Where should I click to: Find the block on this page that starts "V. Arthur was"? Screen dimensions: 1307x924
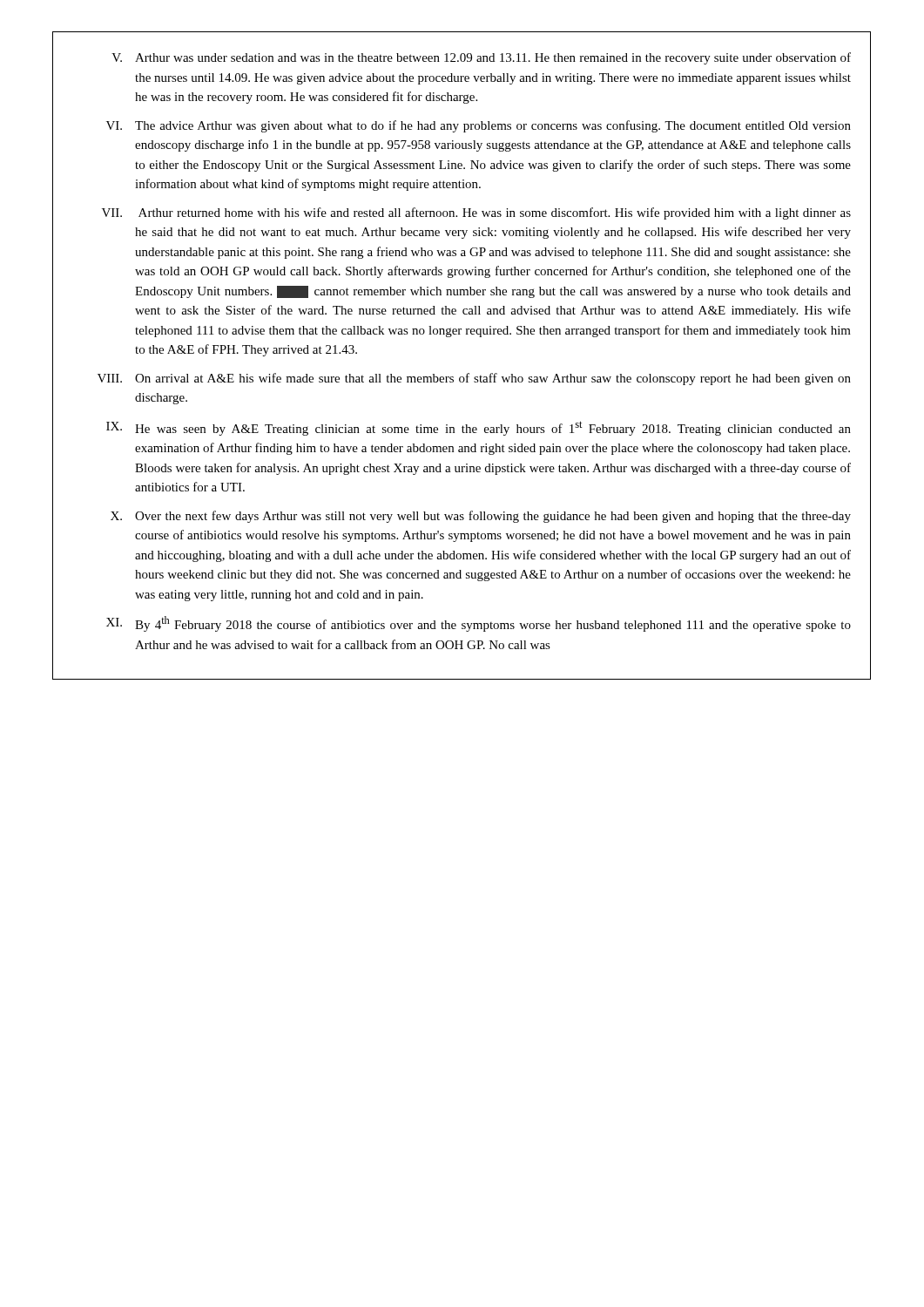[462, 77]
